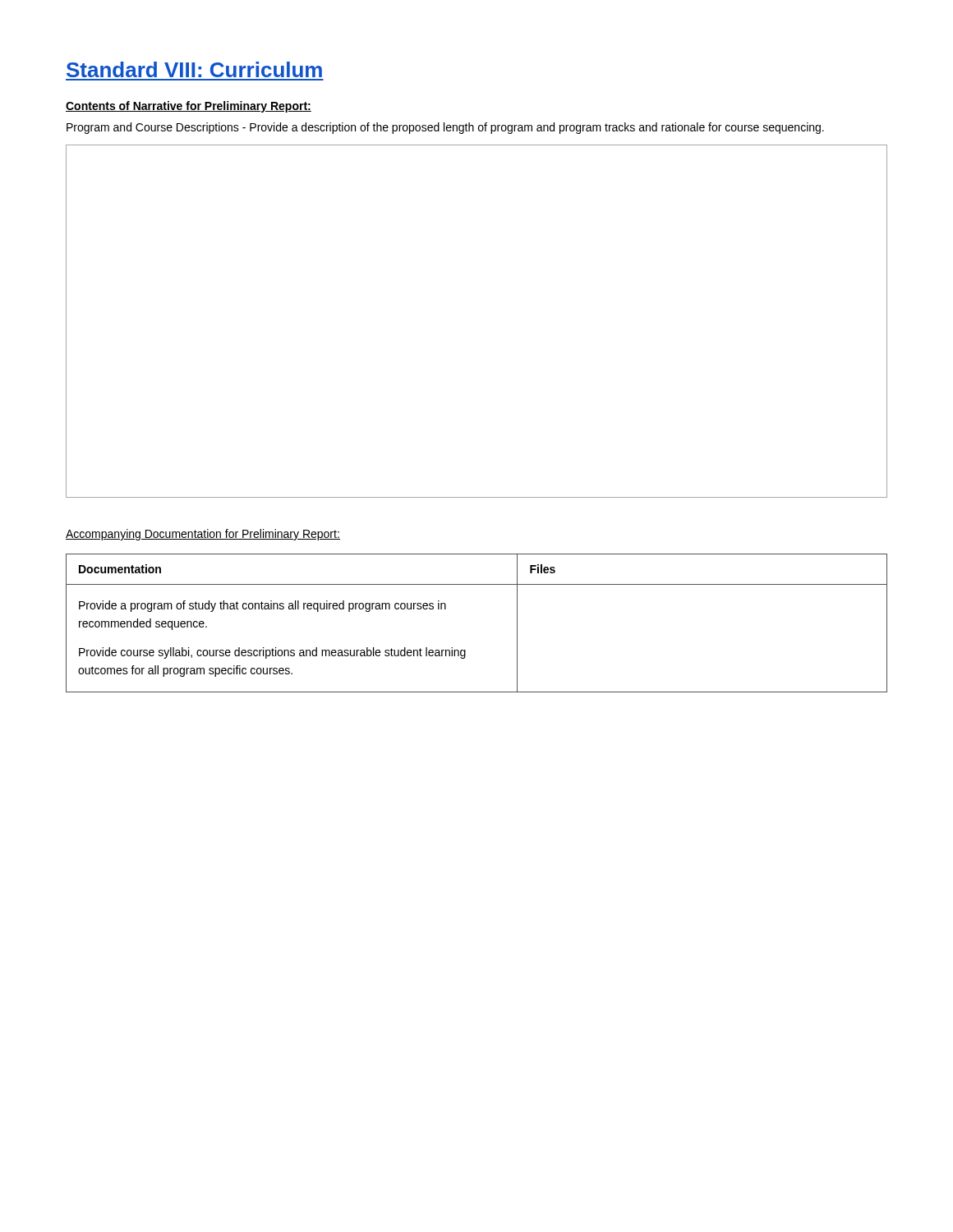953x1232 pixels.
Task: Select the text that reads "Accompanying Documentation for Preliminary Report:"
Action: point(203,534)
